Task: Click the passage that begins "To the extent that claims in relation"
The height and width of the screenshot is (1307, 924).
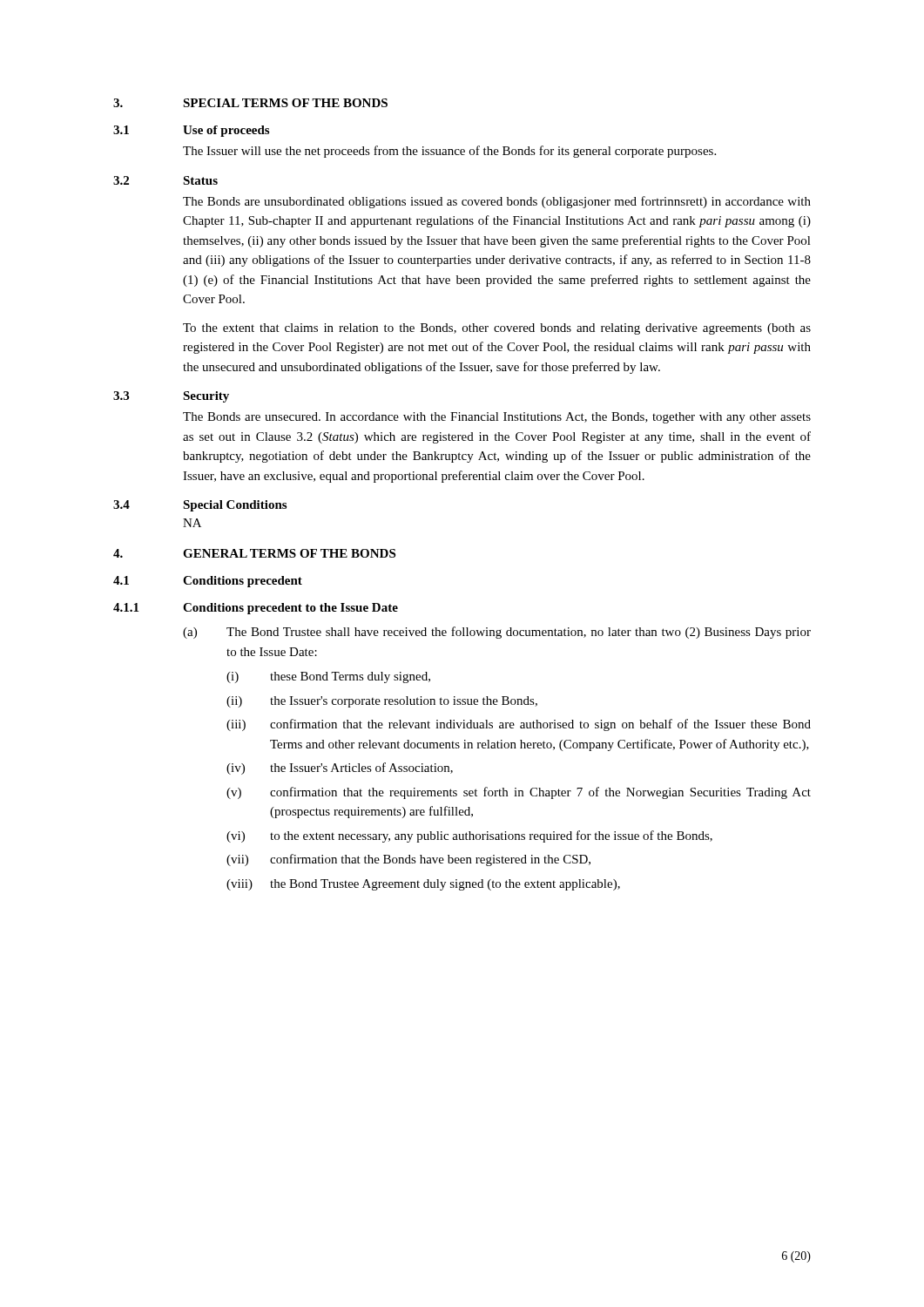Action: point(497,347)
